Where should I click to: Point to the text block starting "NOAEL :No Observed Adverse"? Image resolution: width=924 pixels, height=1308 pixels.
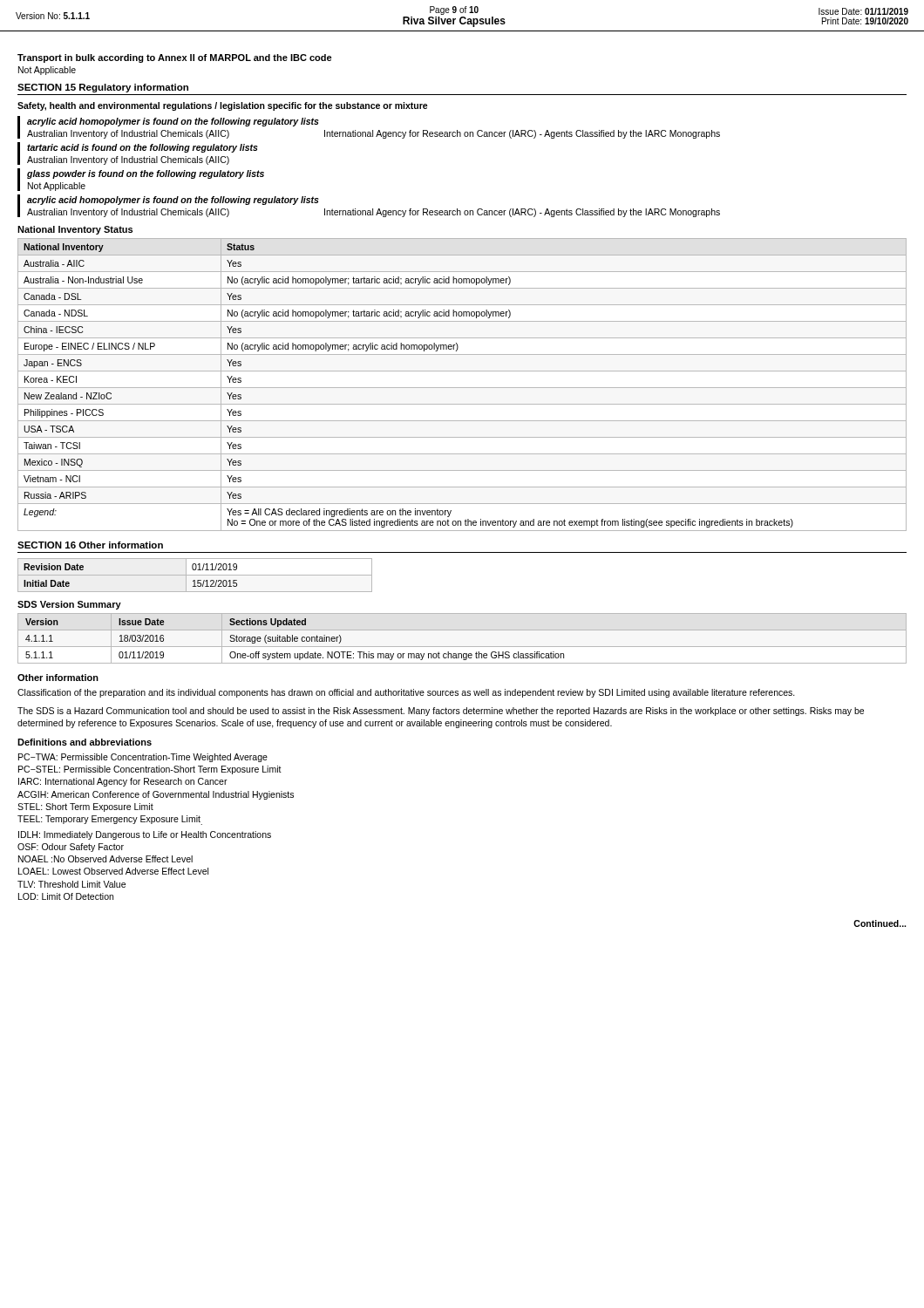pos(105,859)
